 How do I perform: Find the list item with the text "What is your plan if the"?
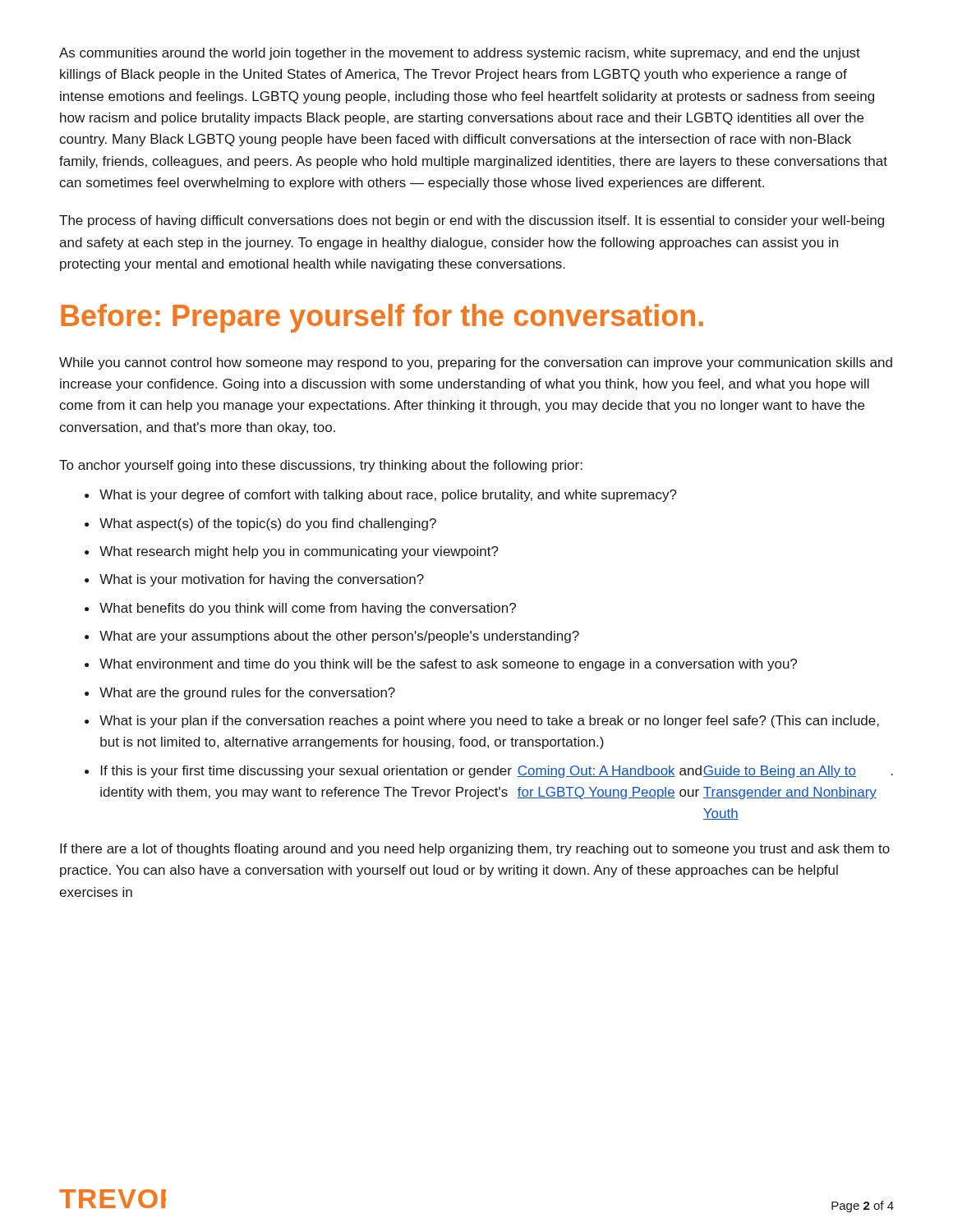(490, 732)
